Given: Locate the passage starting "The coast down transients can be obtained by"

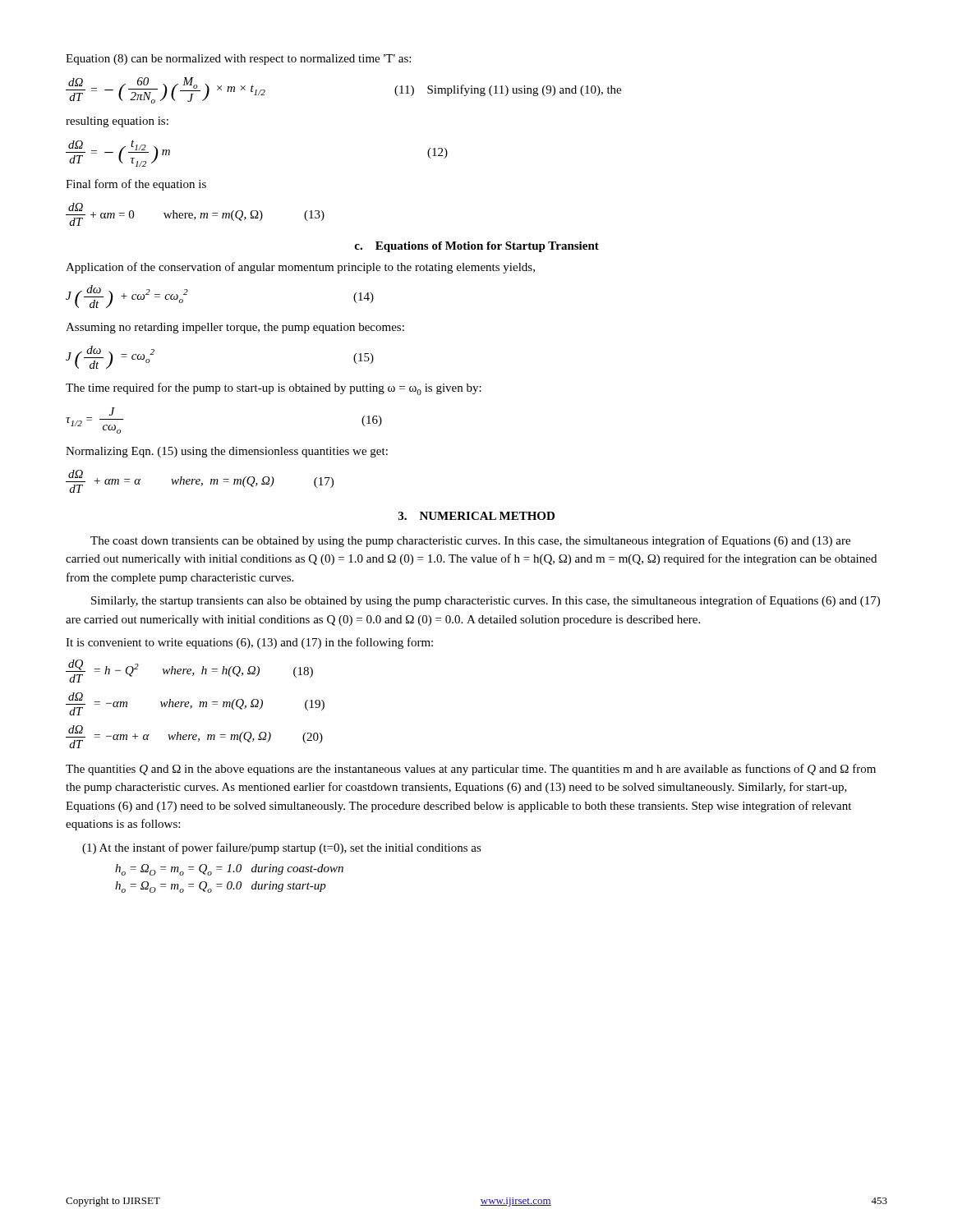Looking at the screenshot, I should point(471,559).
